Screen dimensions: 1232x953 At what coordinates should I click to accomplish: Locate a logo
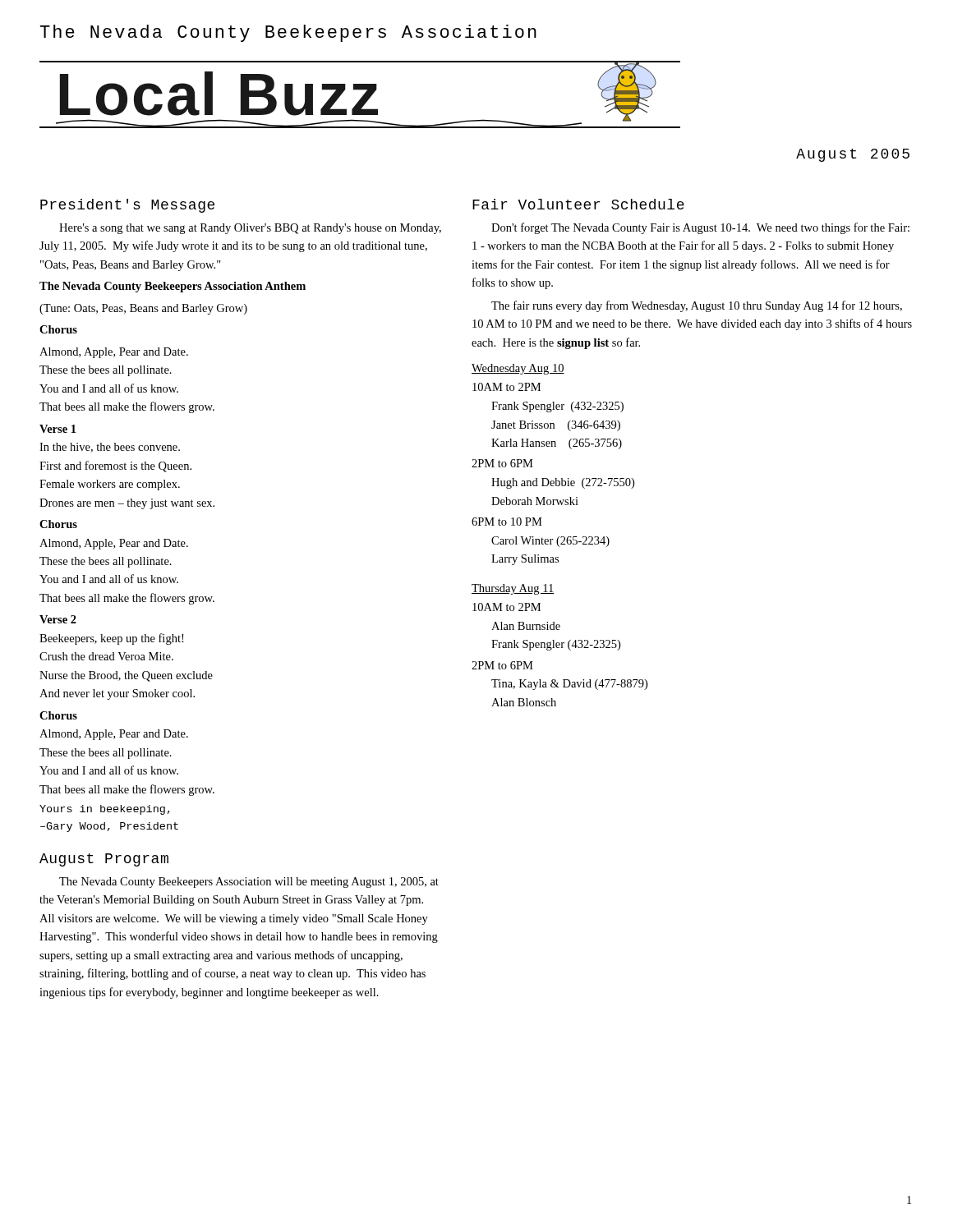point(360,94)
